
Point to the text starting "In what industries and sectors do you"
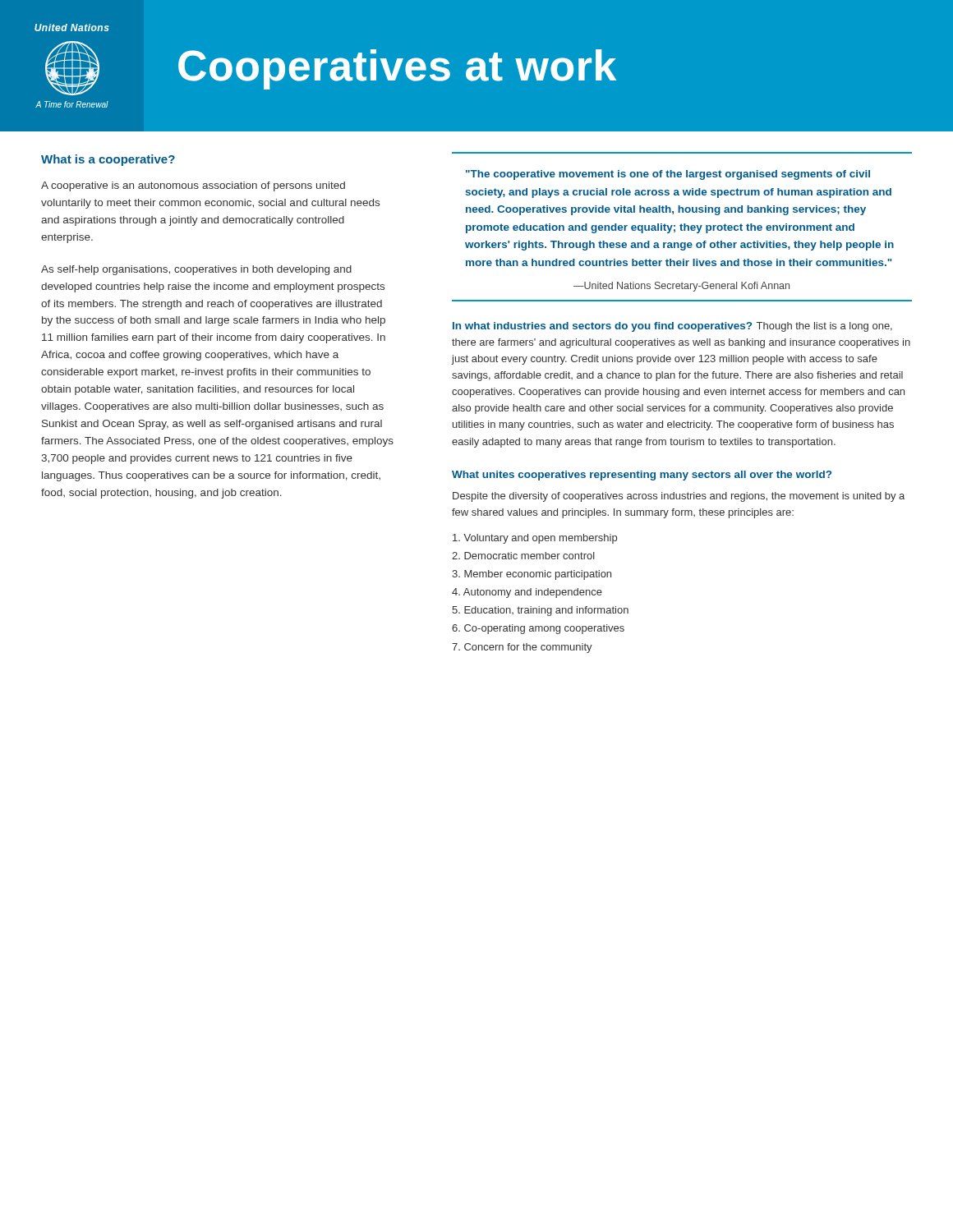click(x=681, y=382)
